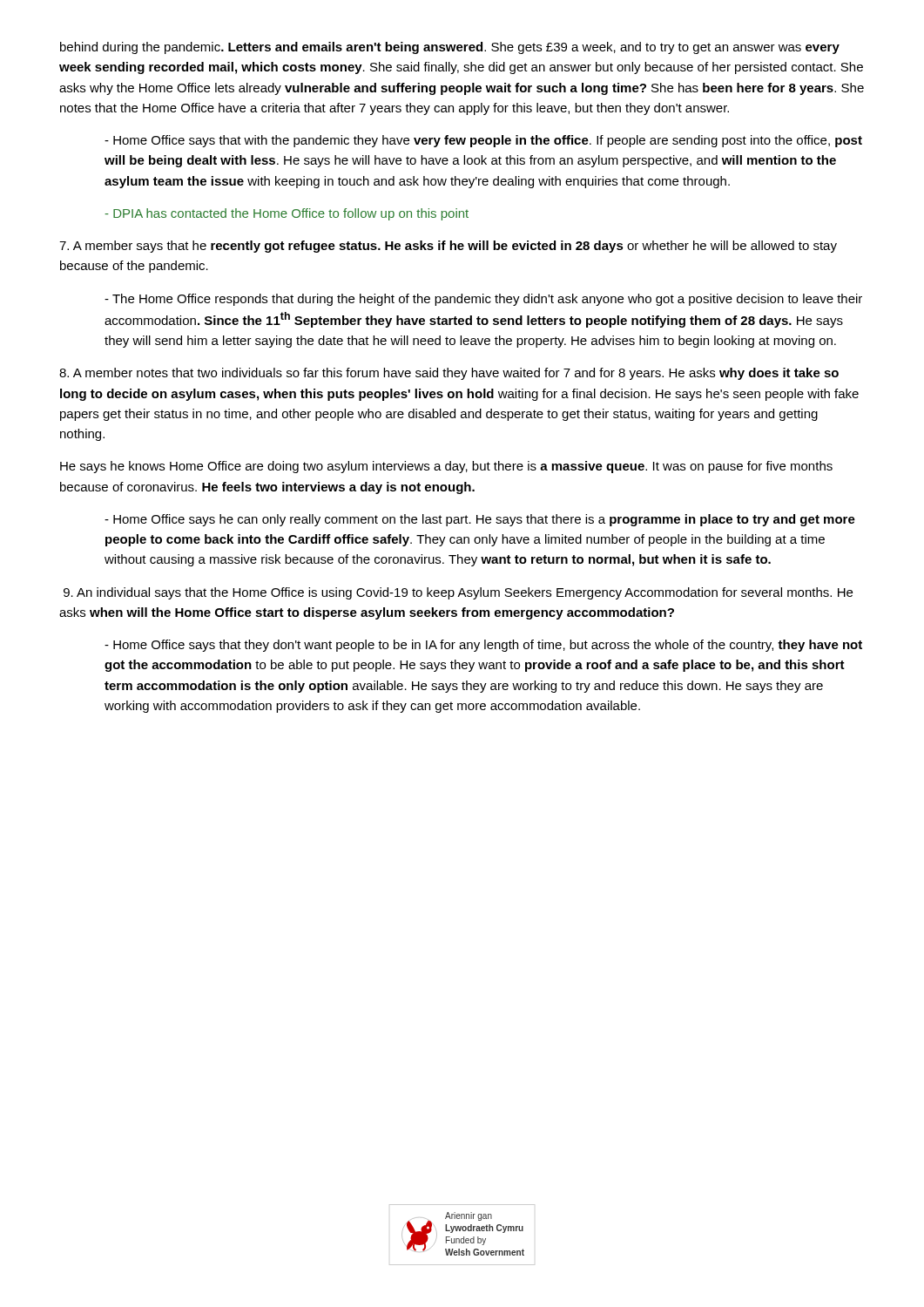Find the text starting "Home Office says he can only"
The height and width of the screenshot is (1307, 924).
[480, 539]
